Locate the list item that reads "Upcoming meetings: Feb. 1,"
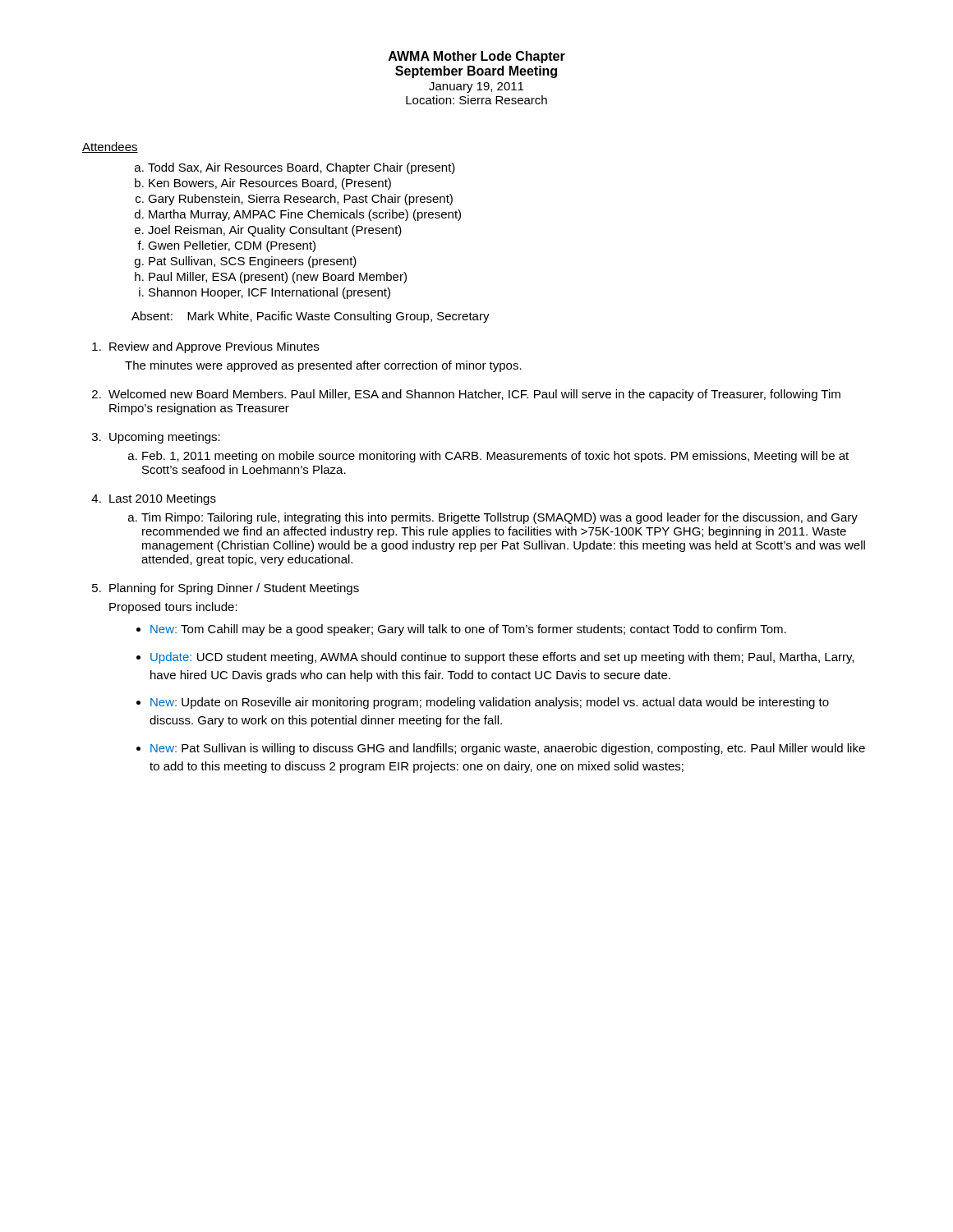953x1232 pixels. tap(490, 453)
